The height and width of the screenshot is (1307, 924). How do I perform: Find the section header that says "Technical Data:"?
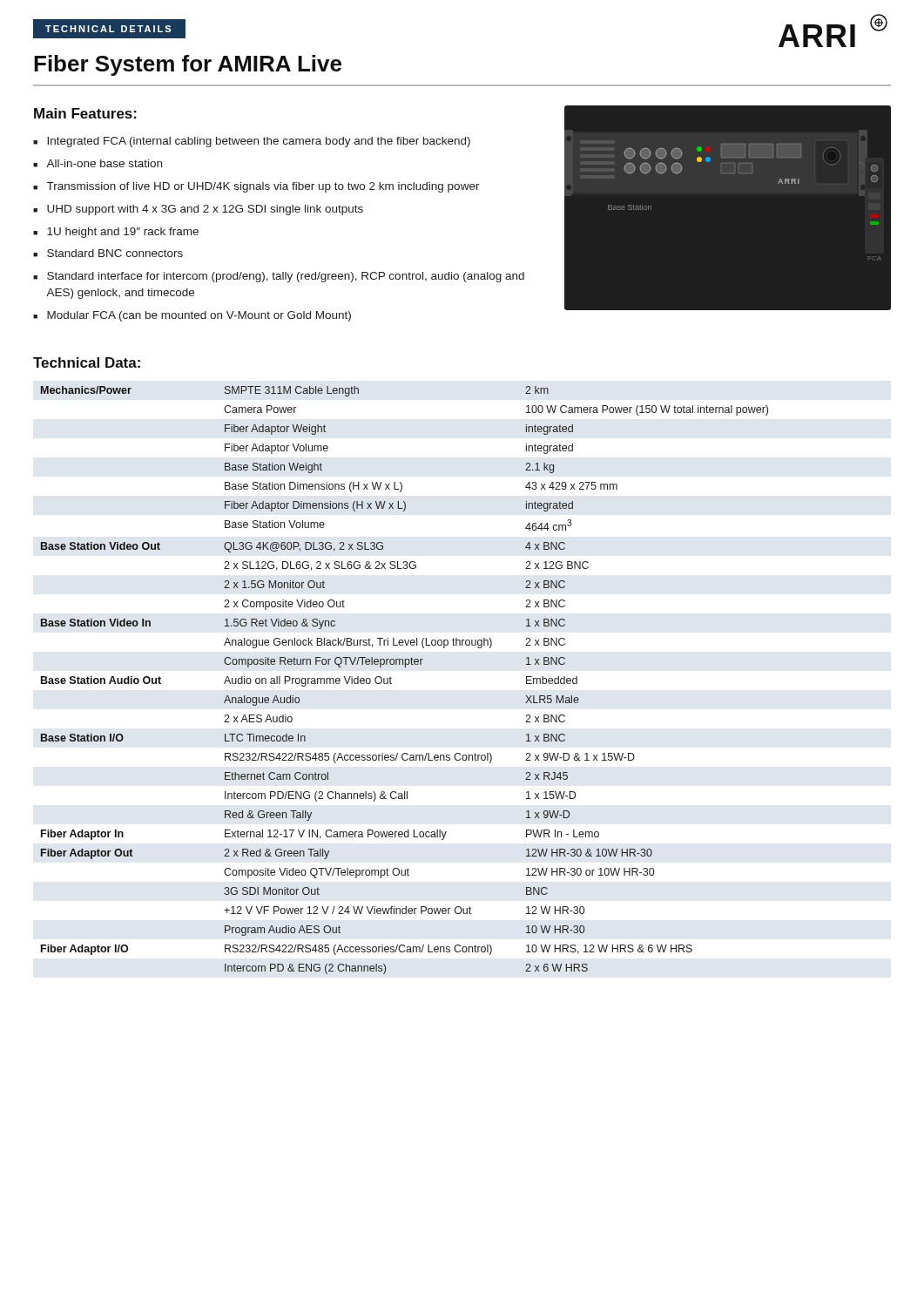coord(87,363)
